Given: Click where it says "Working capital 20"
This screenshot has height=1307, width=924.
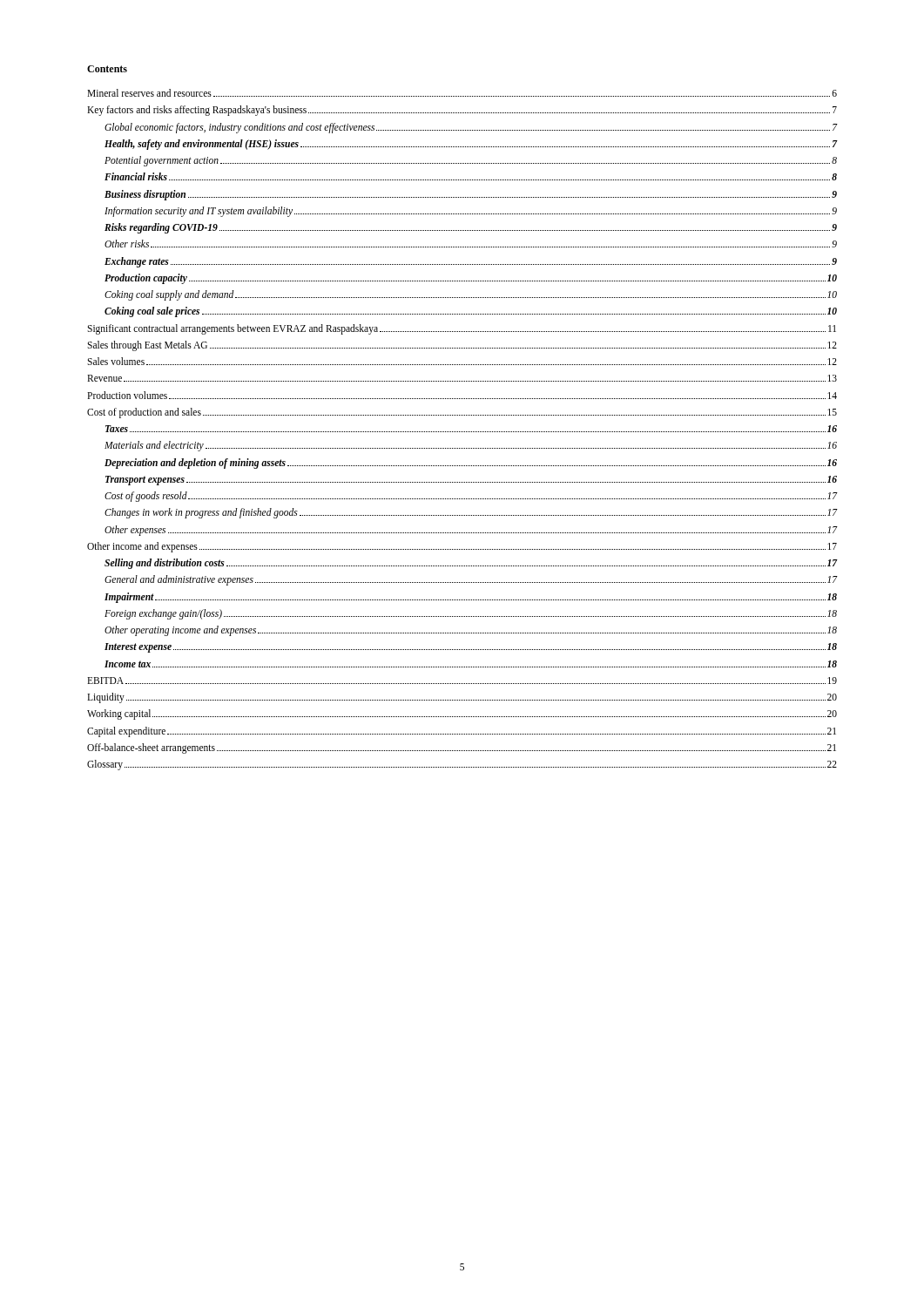Looking at the screenshot, I should pyautogui.click(x=462, y=714).
